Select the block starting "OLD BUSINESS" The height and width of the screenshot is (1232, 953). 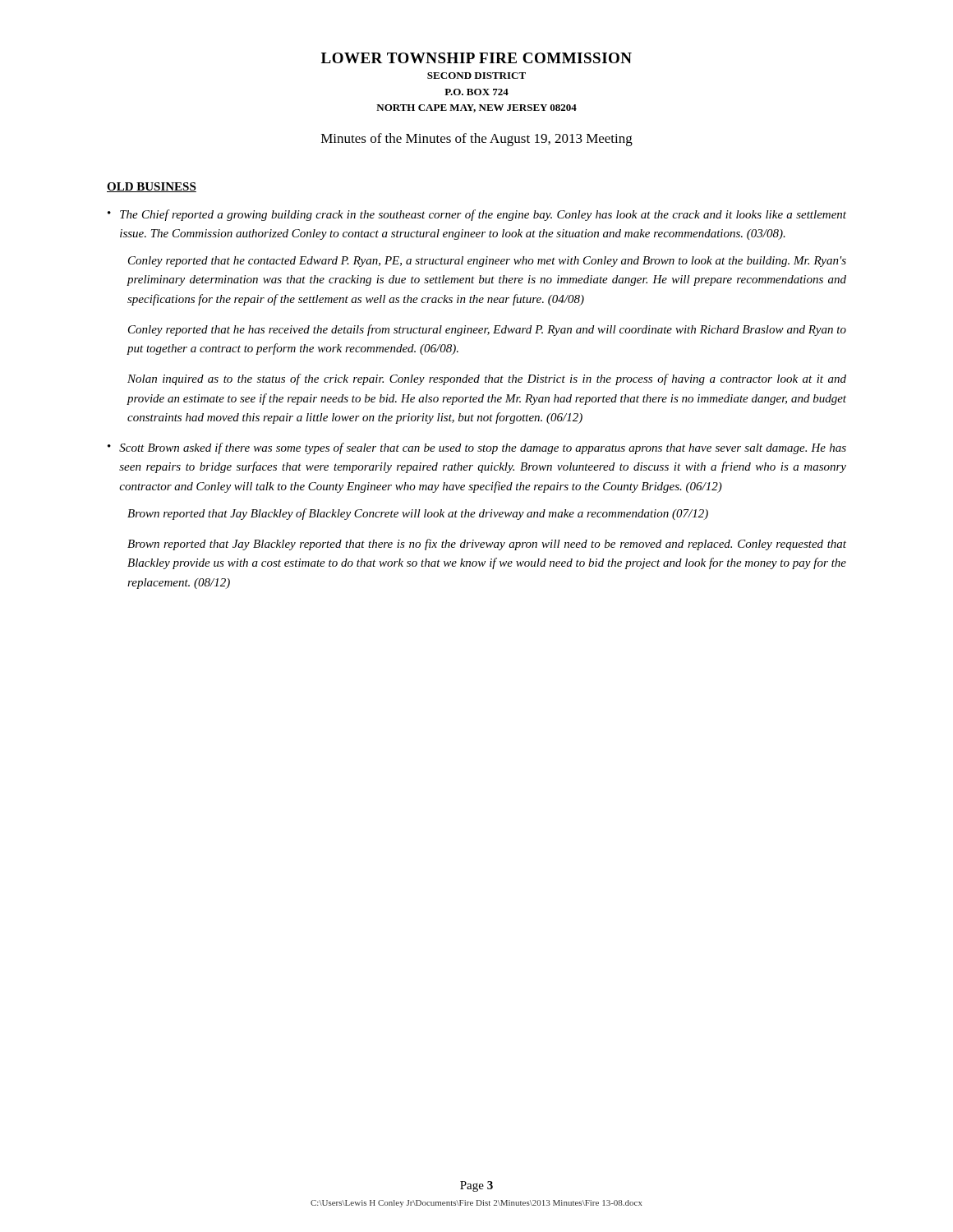152,186
